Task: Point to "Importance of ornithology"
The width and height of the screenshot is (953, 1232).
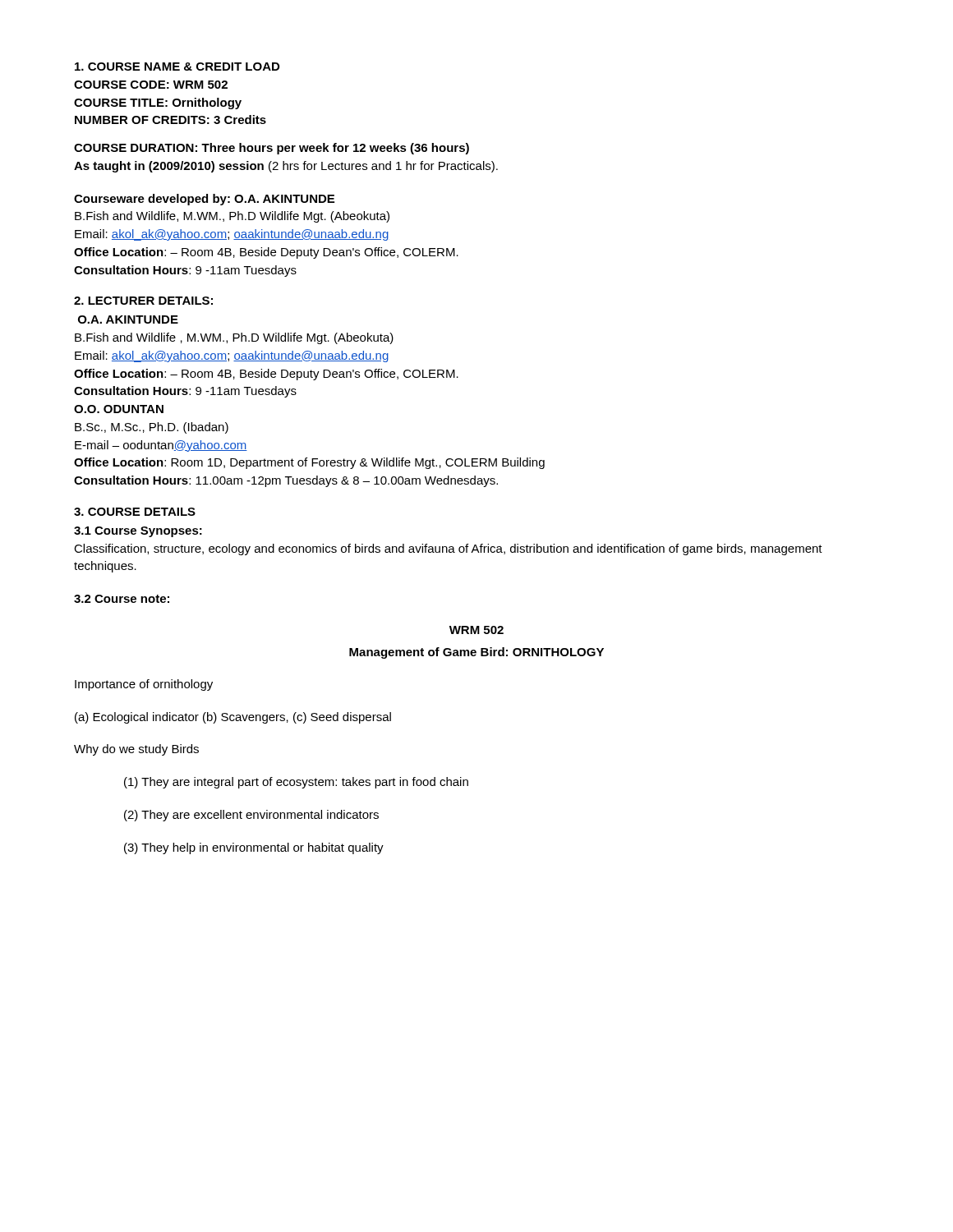Action: (144, 685)
